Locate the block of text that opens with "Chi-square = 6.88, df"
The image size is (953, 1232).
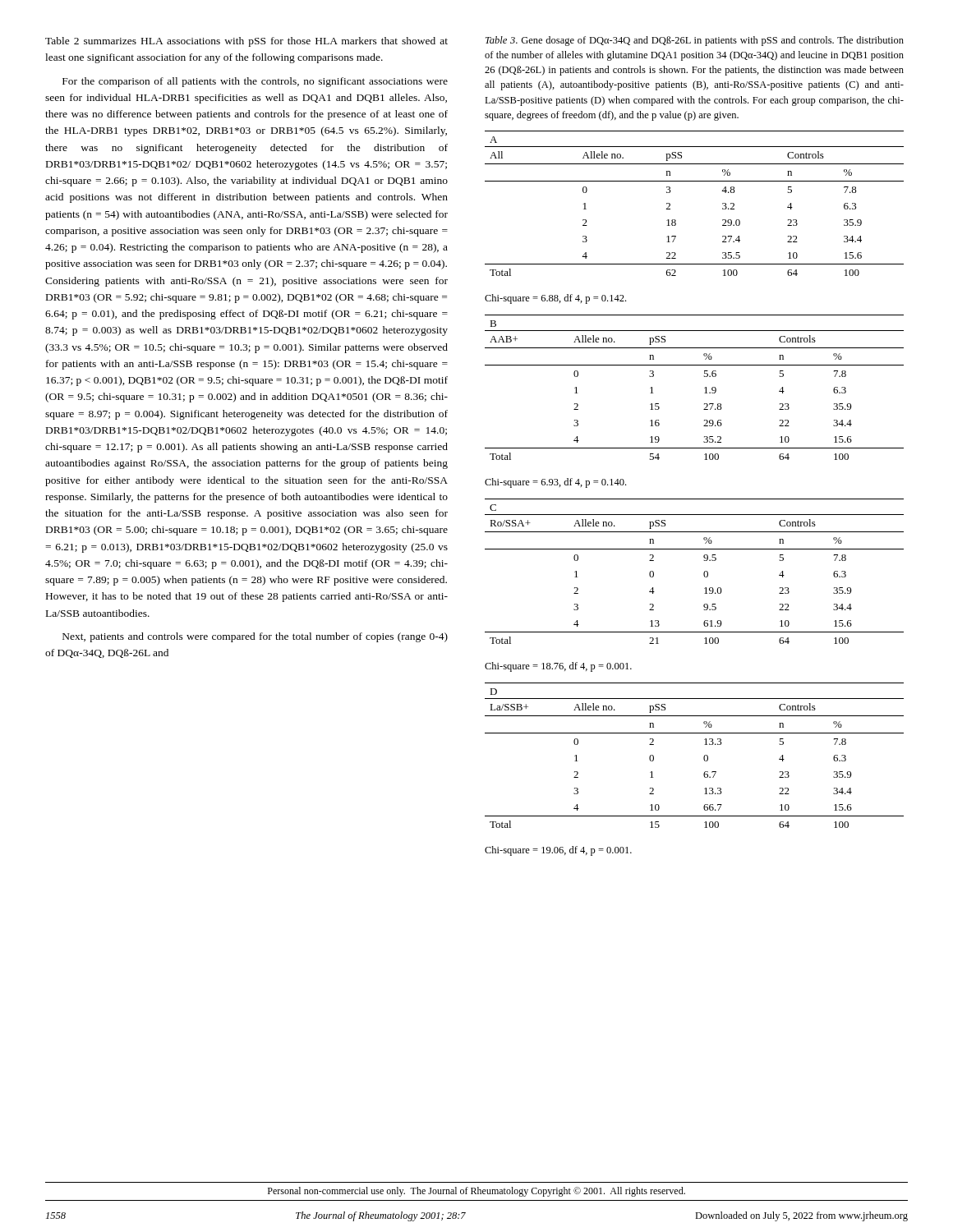(x=556, y=298)
